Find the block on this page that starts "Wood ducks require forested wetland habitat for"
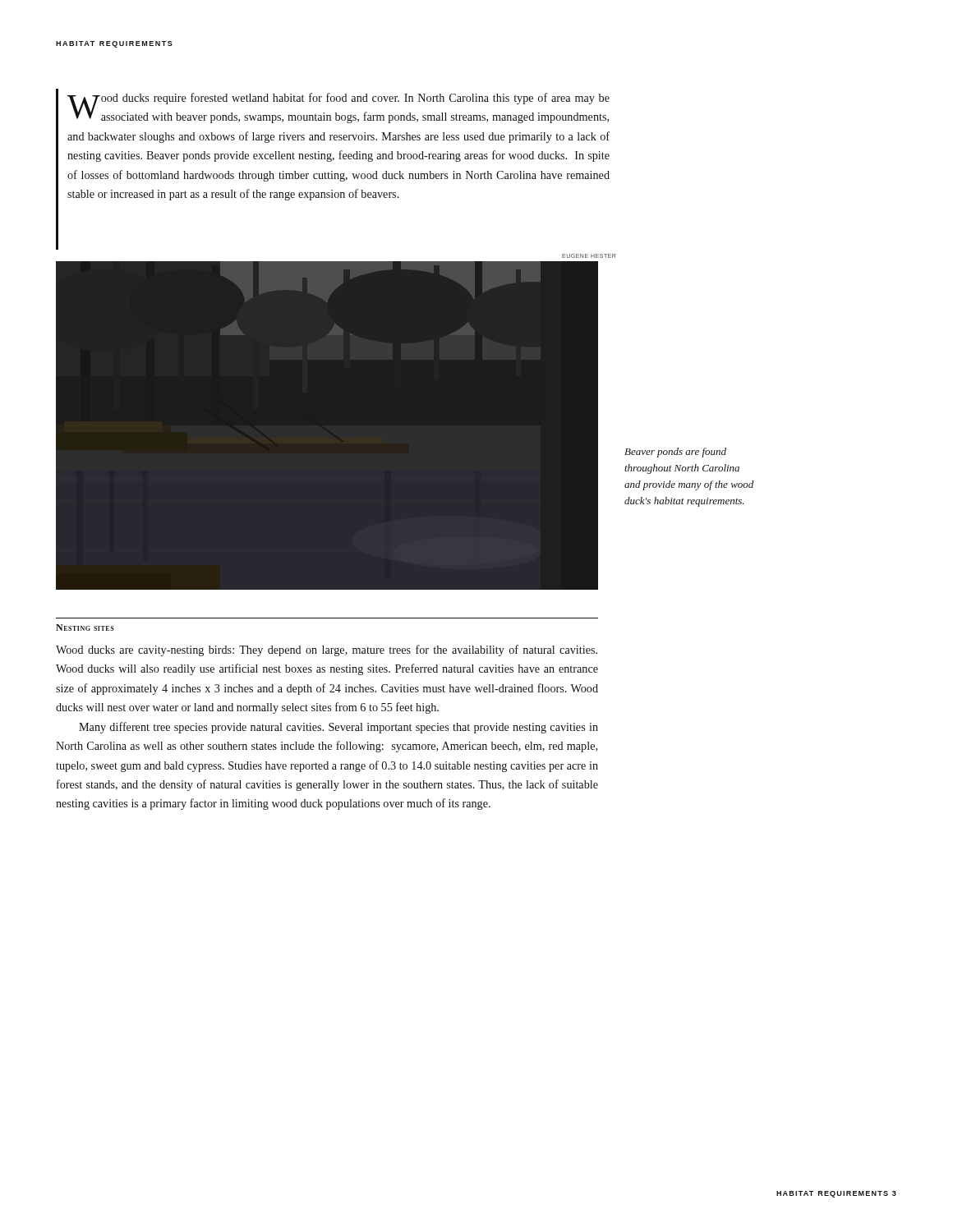This screenshot has height=1232, width=953. tap(339, 146)
